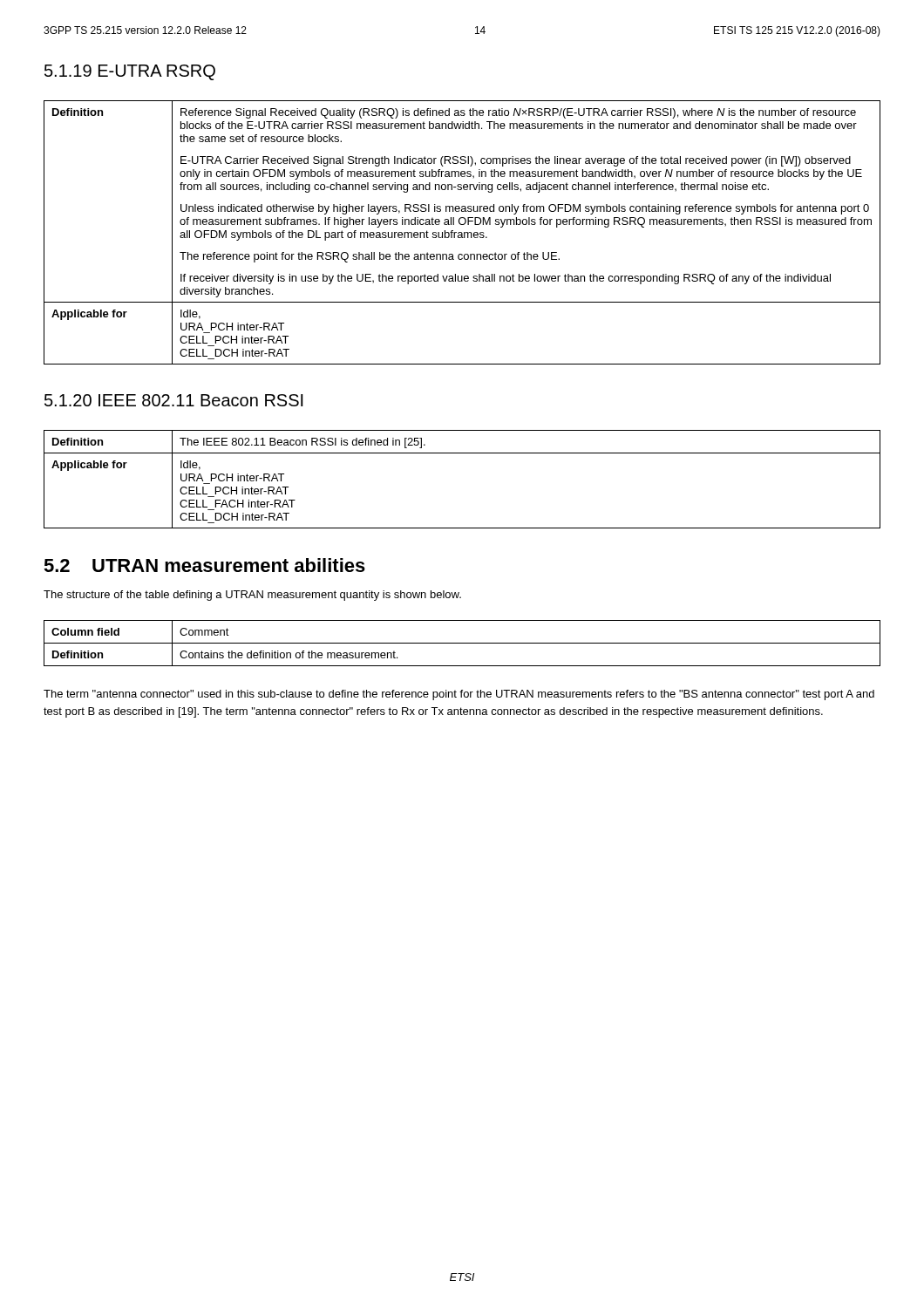
Task: Find the text block starting "The structure of the table"
Action: (x=253, y=594)
